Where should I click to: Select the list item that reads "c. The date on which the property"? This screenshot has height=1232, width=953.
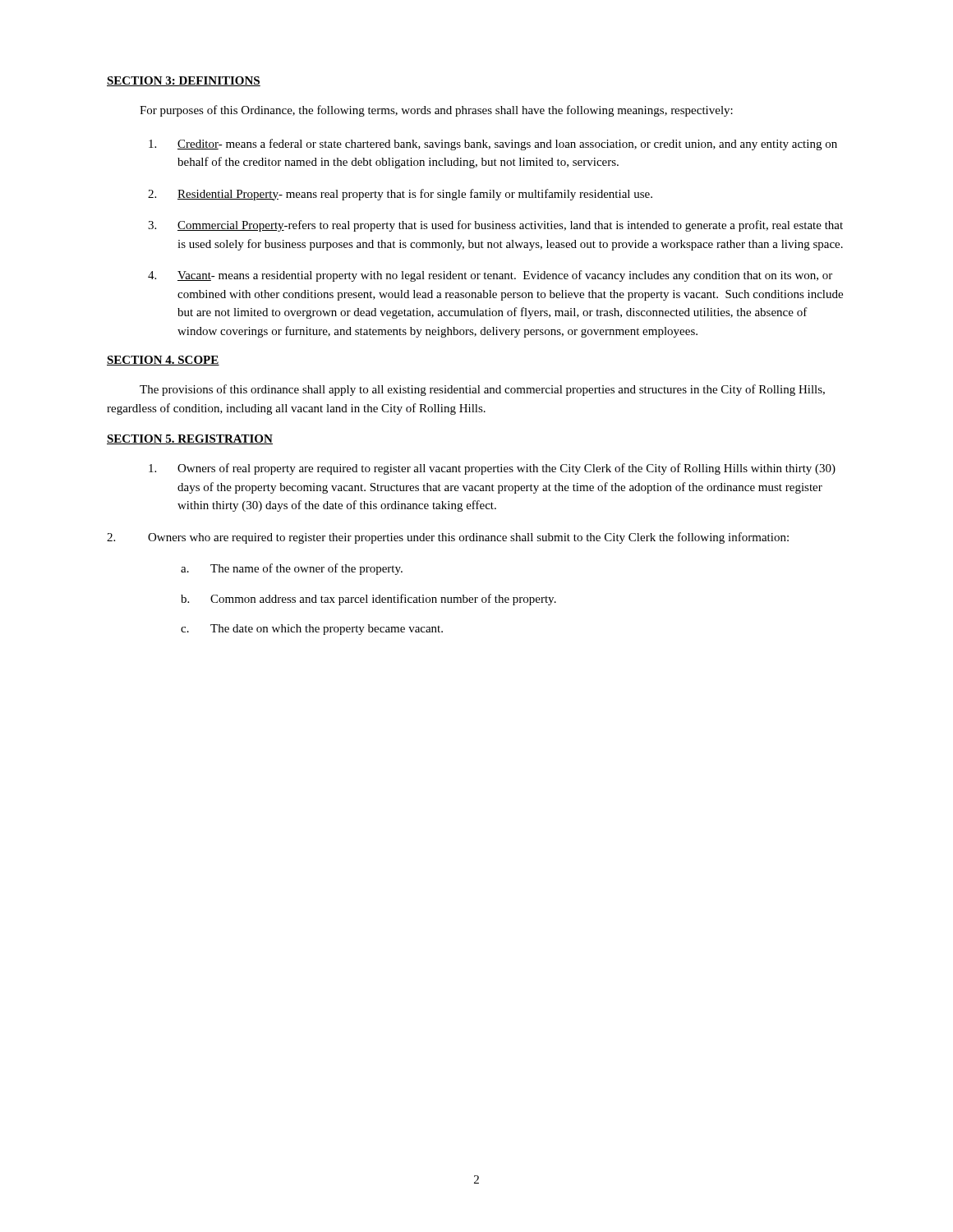(312, 630)
